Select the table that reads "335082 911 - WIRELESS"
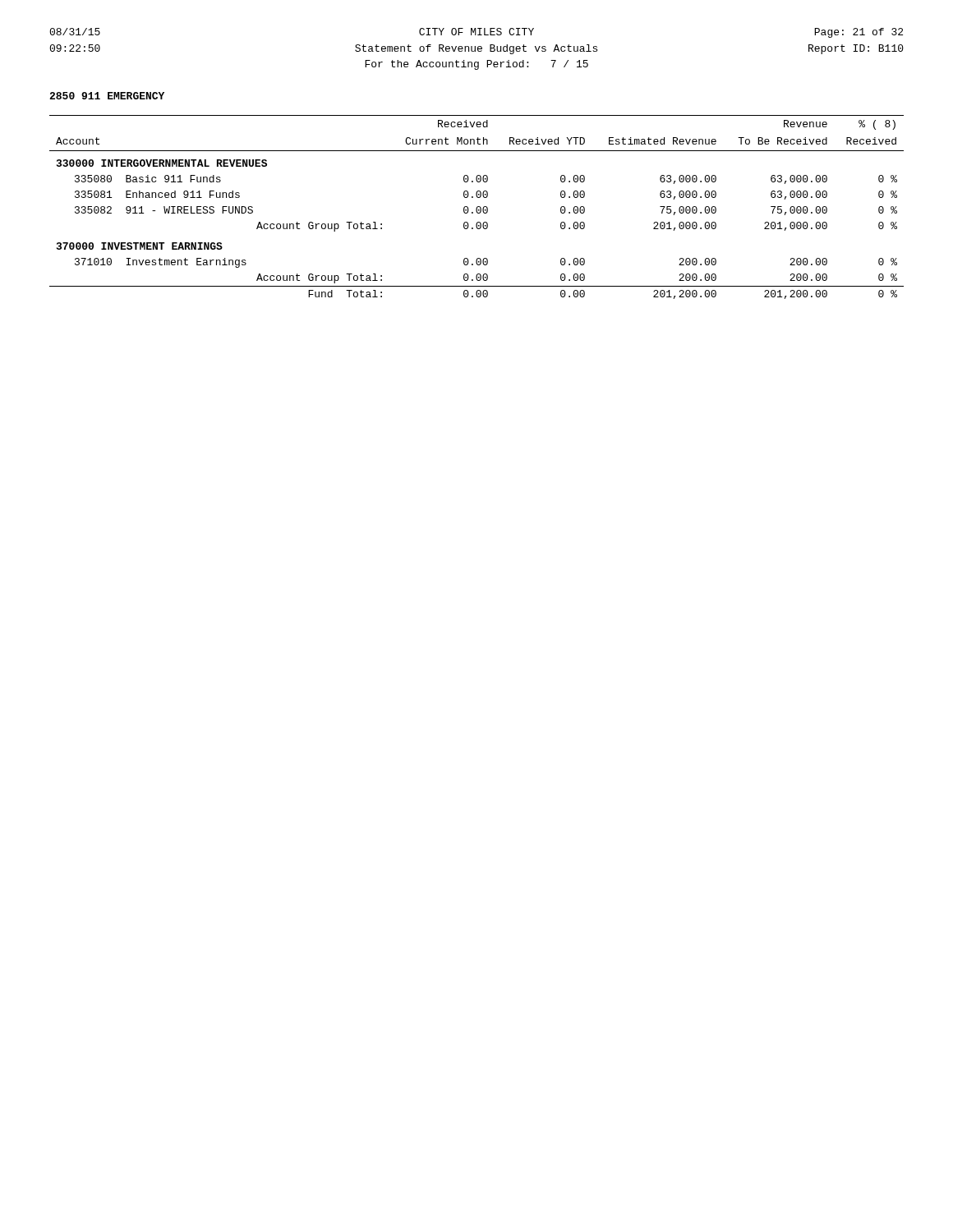This screenshot has height=1232, width=953. pos(476,209)
